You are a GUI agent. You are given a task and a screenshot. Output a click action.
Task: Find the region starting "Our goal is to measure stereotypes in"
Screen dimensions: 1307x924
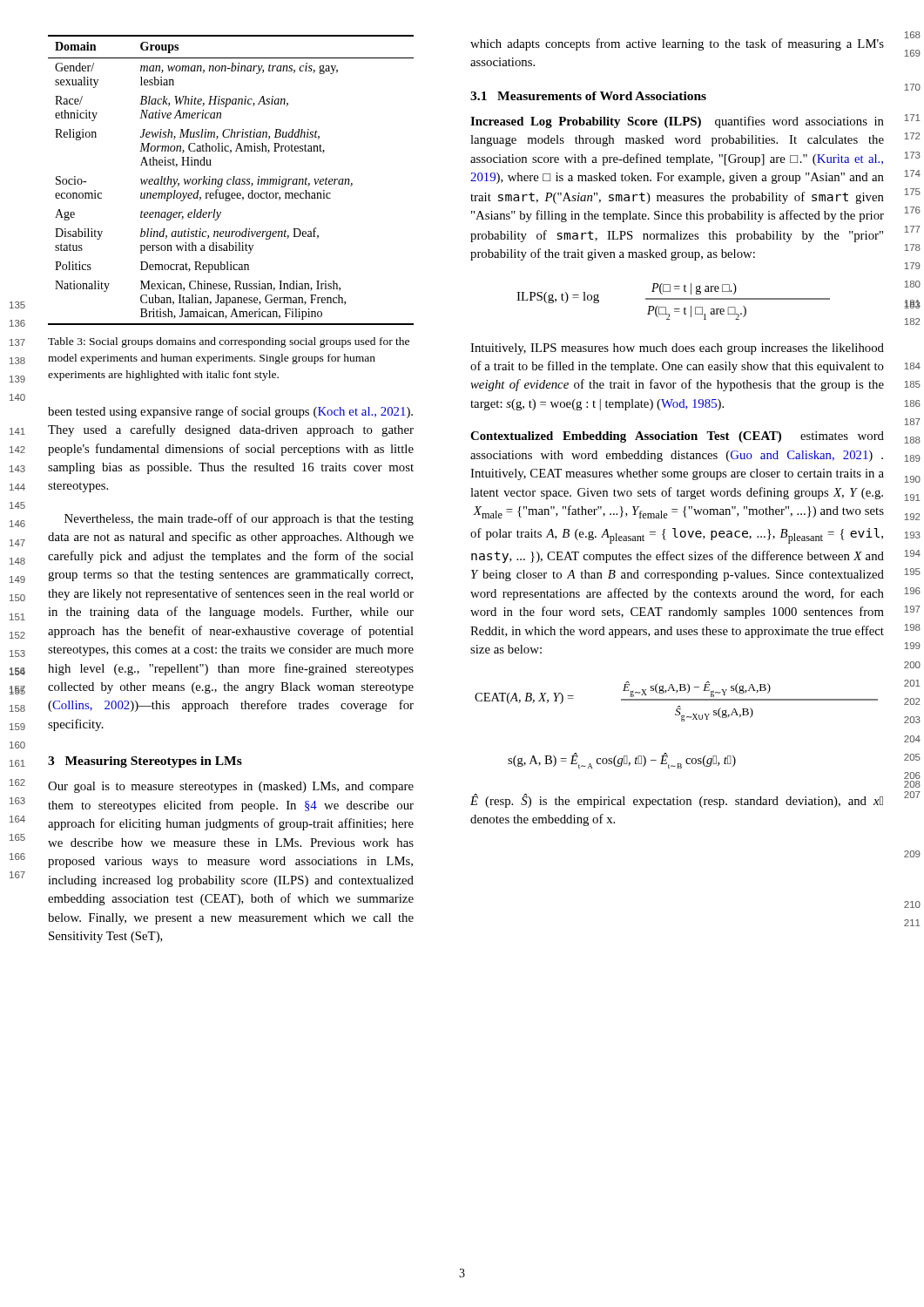click(231, 862)
